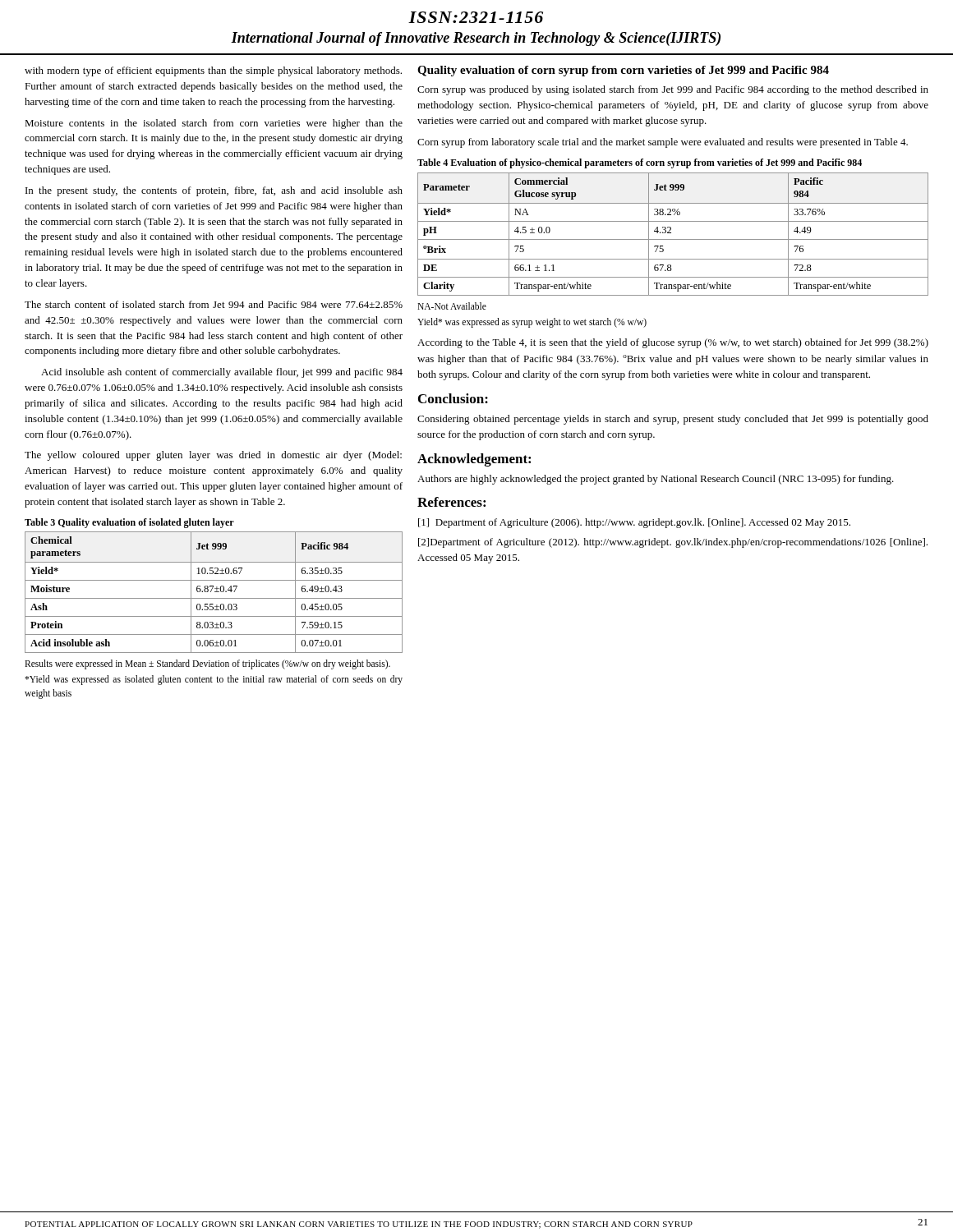Point to the caption beginning "Table 3 Quality evaluation of isolated"
This screenshot has height=1232, width=953.
(x=129, y=522)
